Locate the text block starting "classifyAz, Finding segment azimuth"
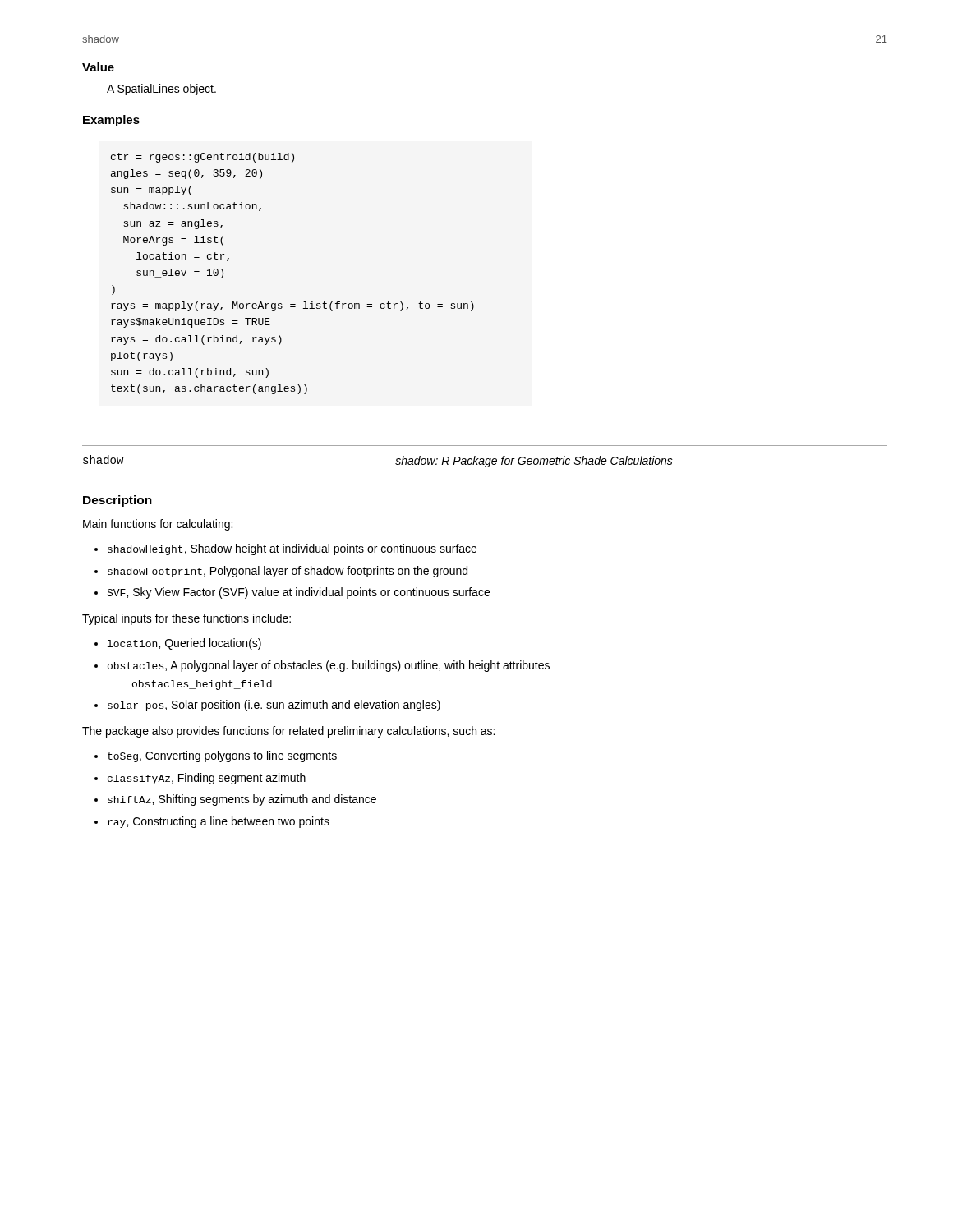This screenshot has width=953, height=1232. click(x=206, y=778)
